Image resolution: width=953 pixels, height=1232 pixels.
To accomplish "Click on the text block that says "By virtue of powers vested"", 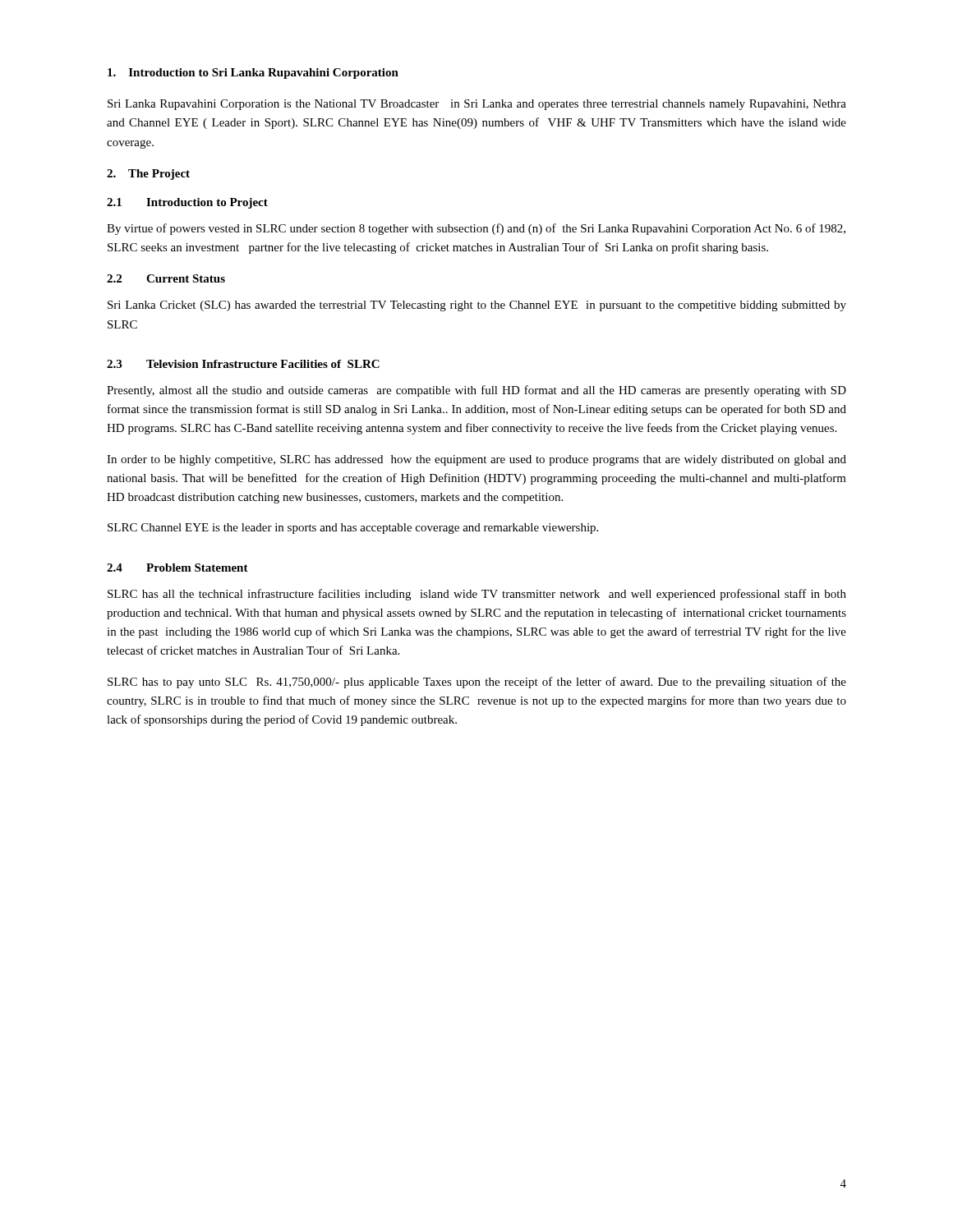I will [x=476, y=238].
